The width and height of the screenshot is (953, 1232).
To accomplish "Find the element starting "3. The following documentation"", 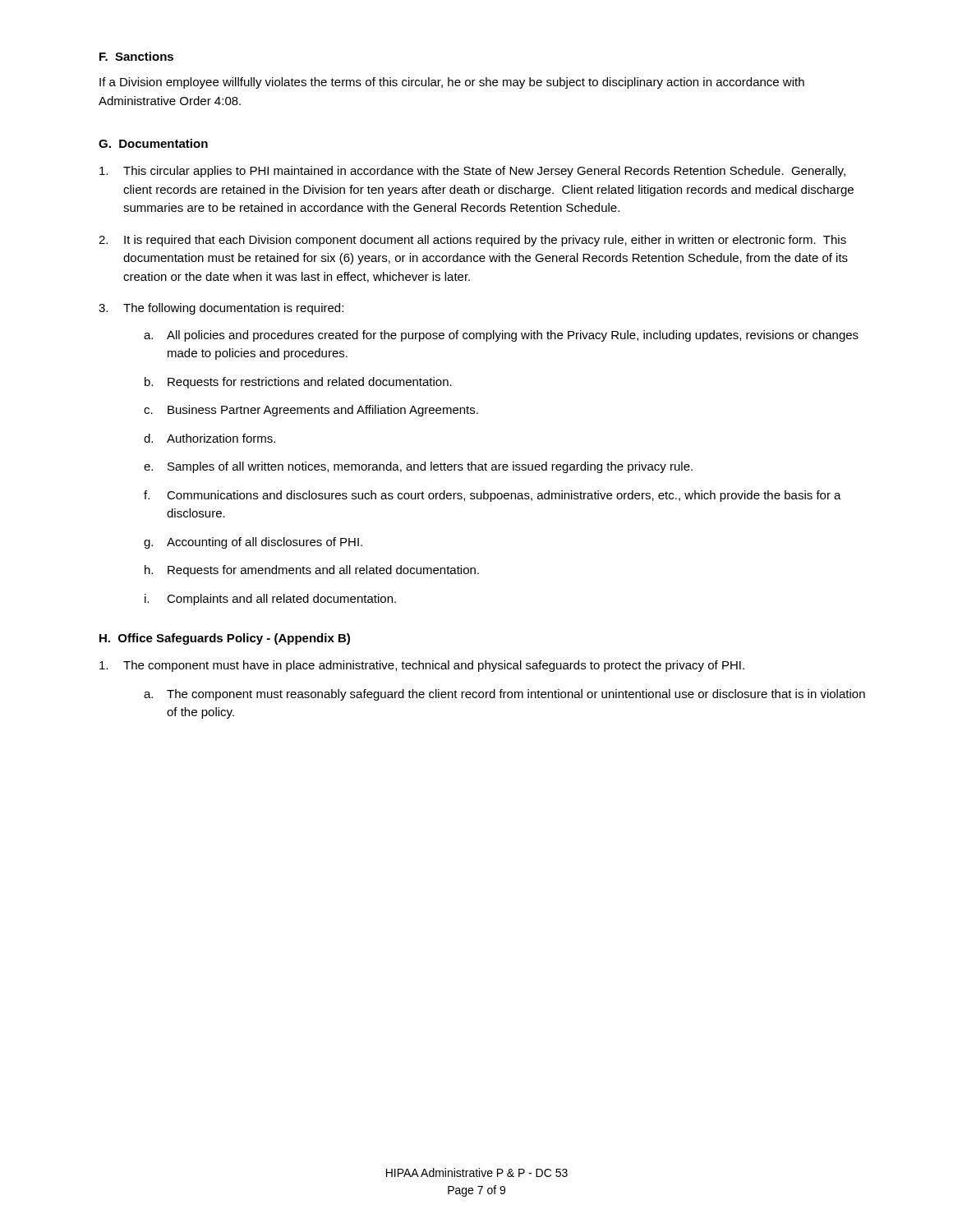I will click(x=222, y=308).
